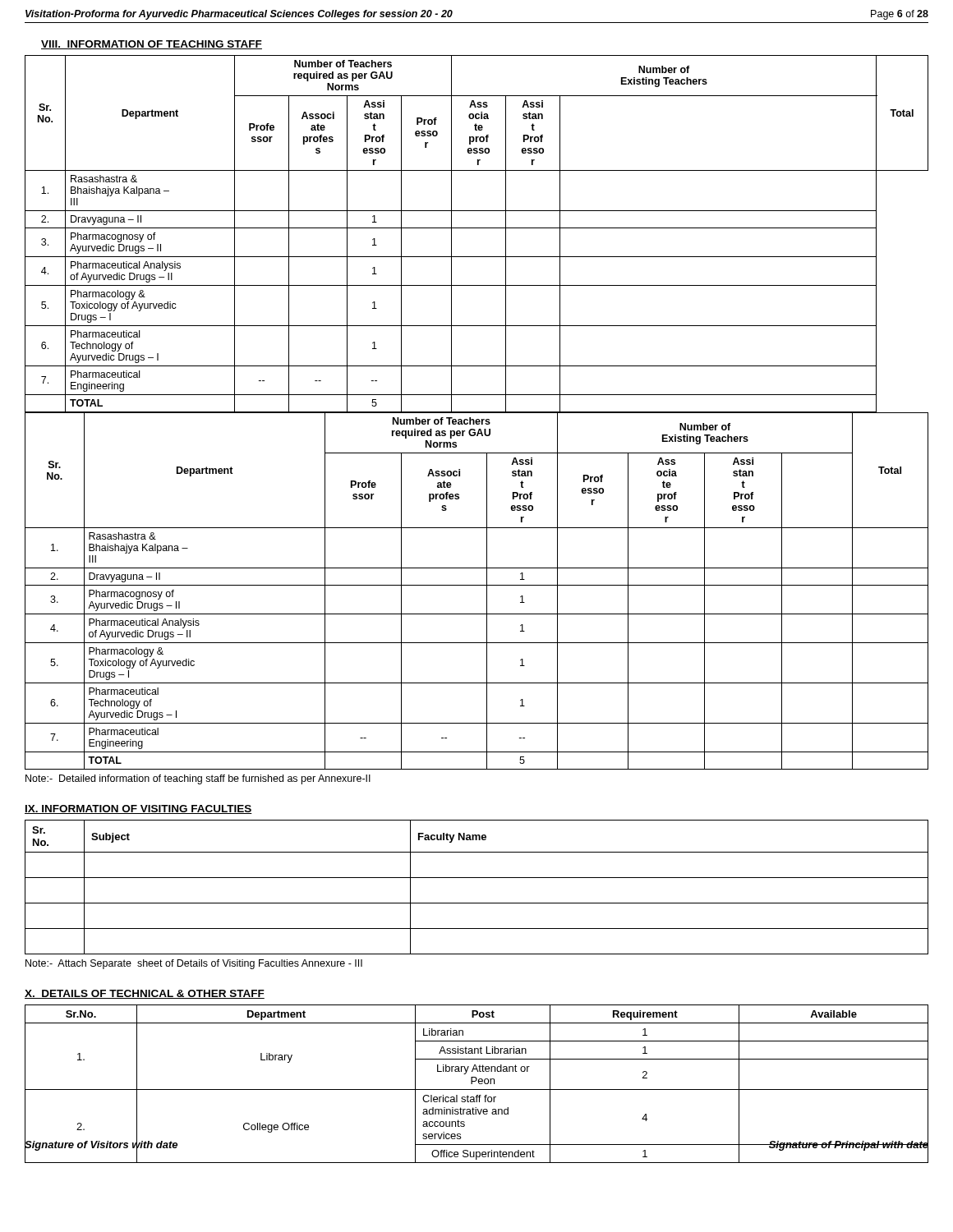Click on the section header that says "X. DETAILS OF TECHNICAL & OTHER STAFF"
Image resolution: width=953 pixels, height=1232 pixels.
tap(145, 993)
